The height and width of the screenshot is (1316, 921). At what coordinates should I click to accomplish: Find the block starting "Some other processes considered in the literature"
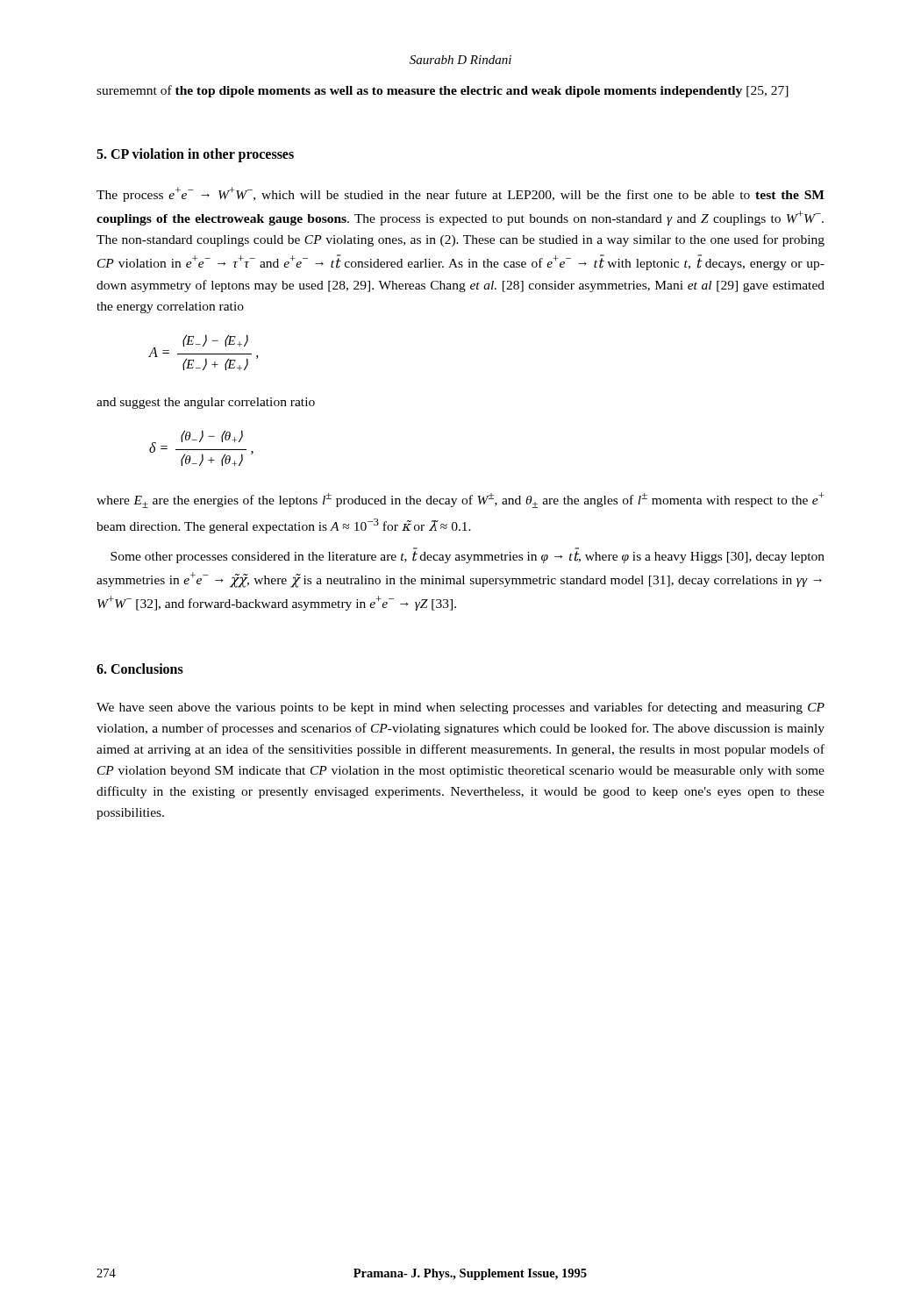coord(460,580)
